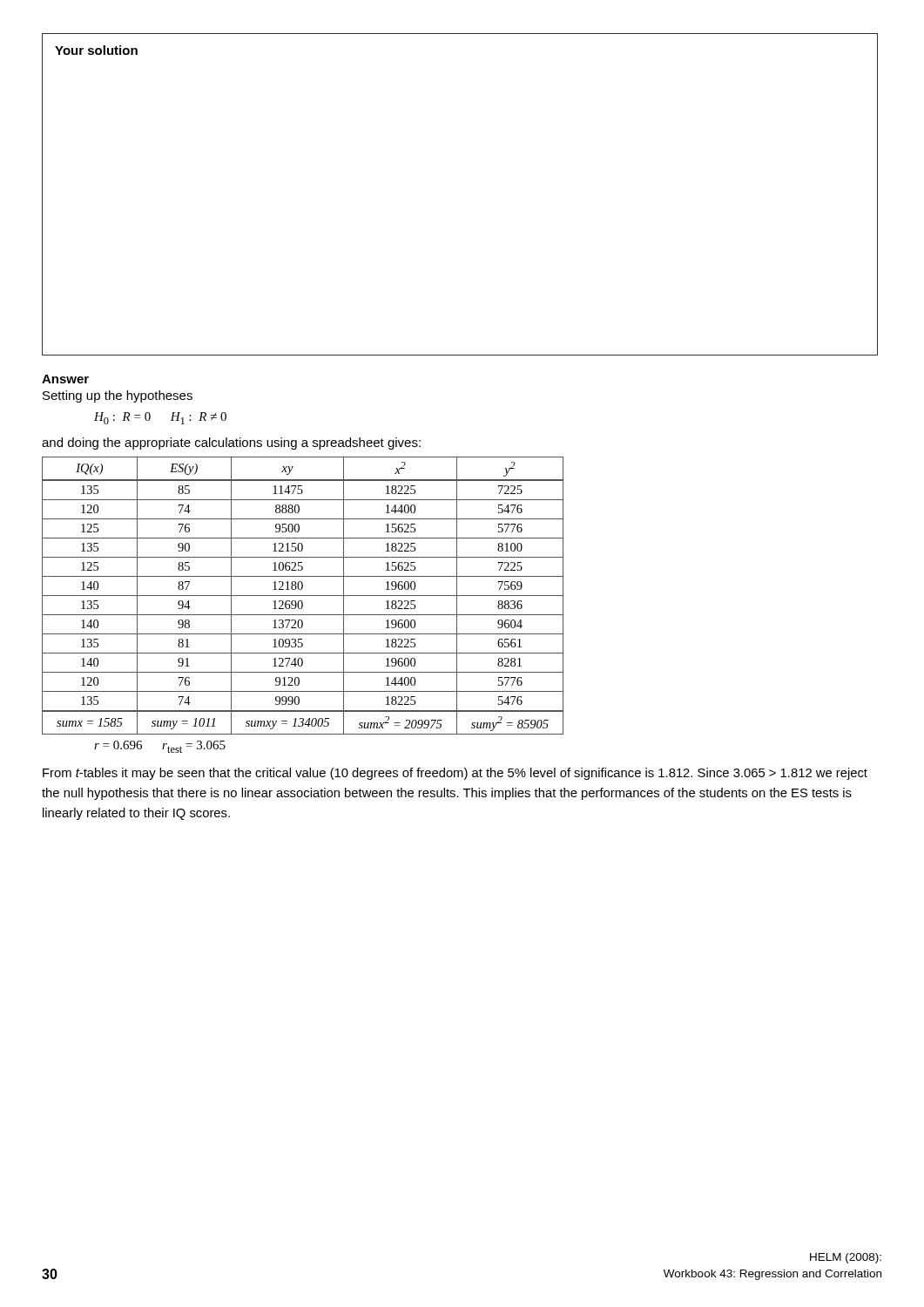Find the text block that reads "From t-tables it may be"
The width and height of the screenshot is (924, 1307).
click(455, 793)
